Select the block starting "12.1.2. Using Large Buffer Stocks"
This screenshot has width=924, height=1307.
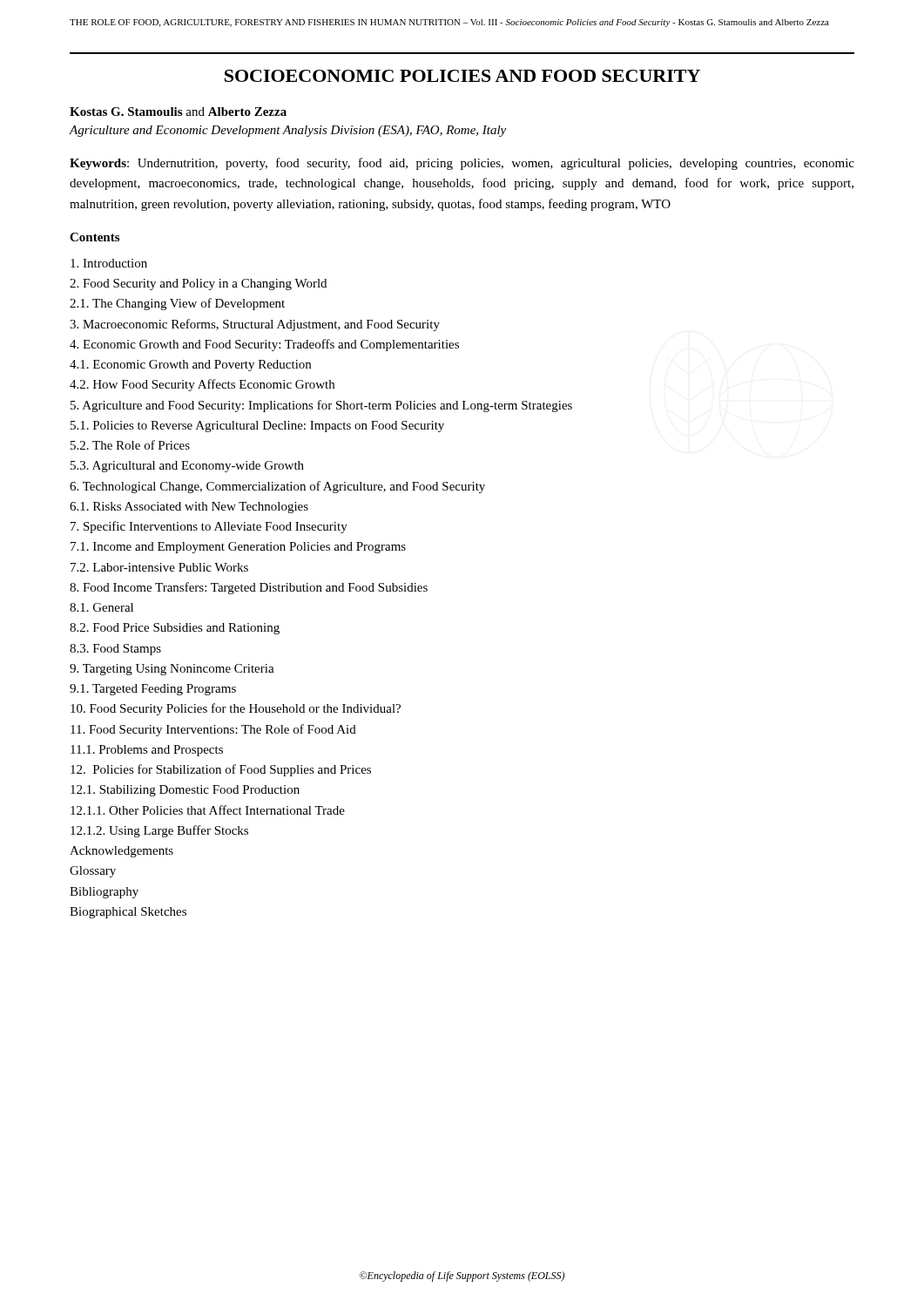(x=159, y=830)
